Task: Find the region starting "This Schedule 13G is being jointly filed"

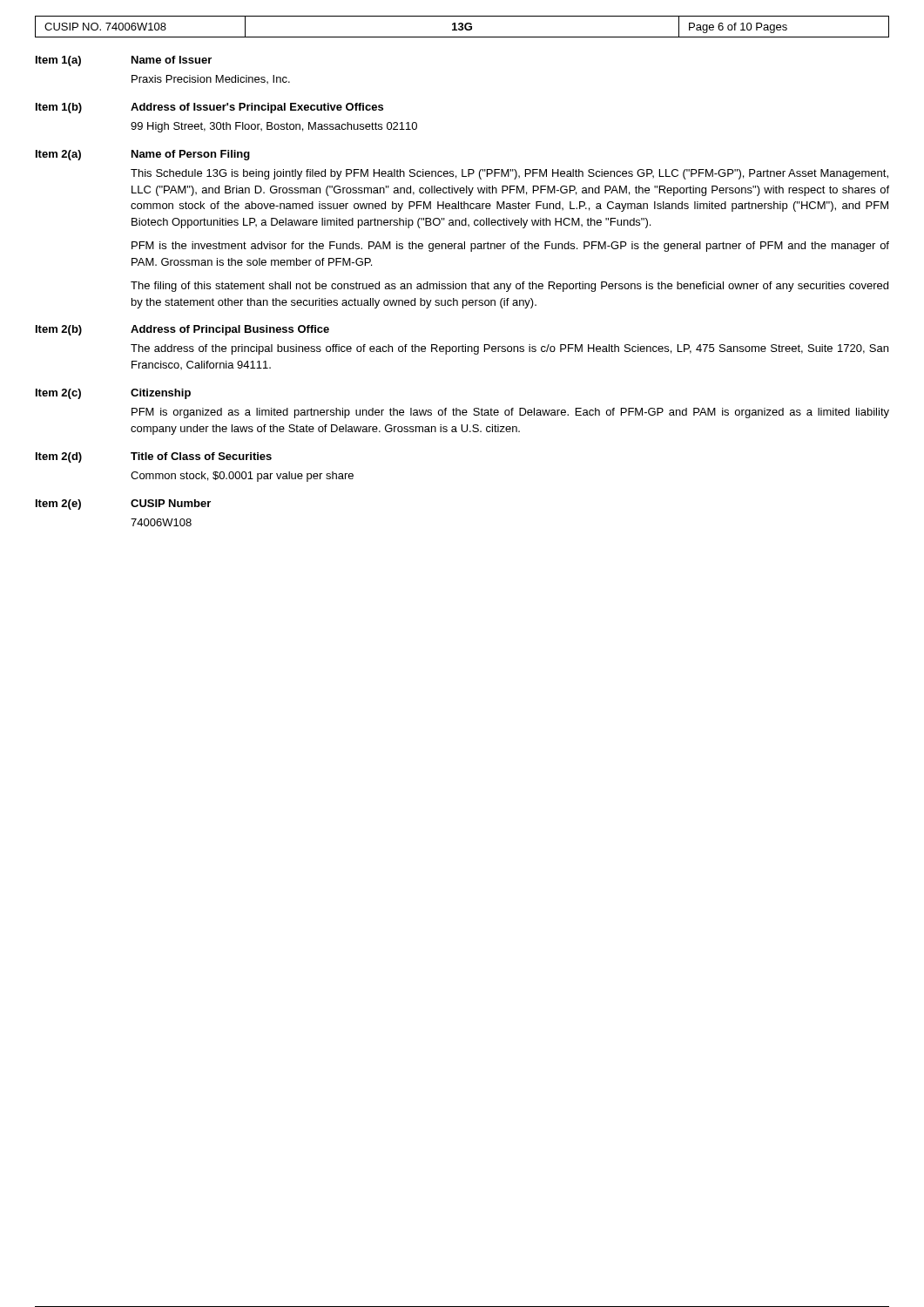Action: (x=510, y=197)
